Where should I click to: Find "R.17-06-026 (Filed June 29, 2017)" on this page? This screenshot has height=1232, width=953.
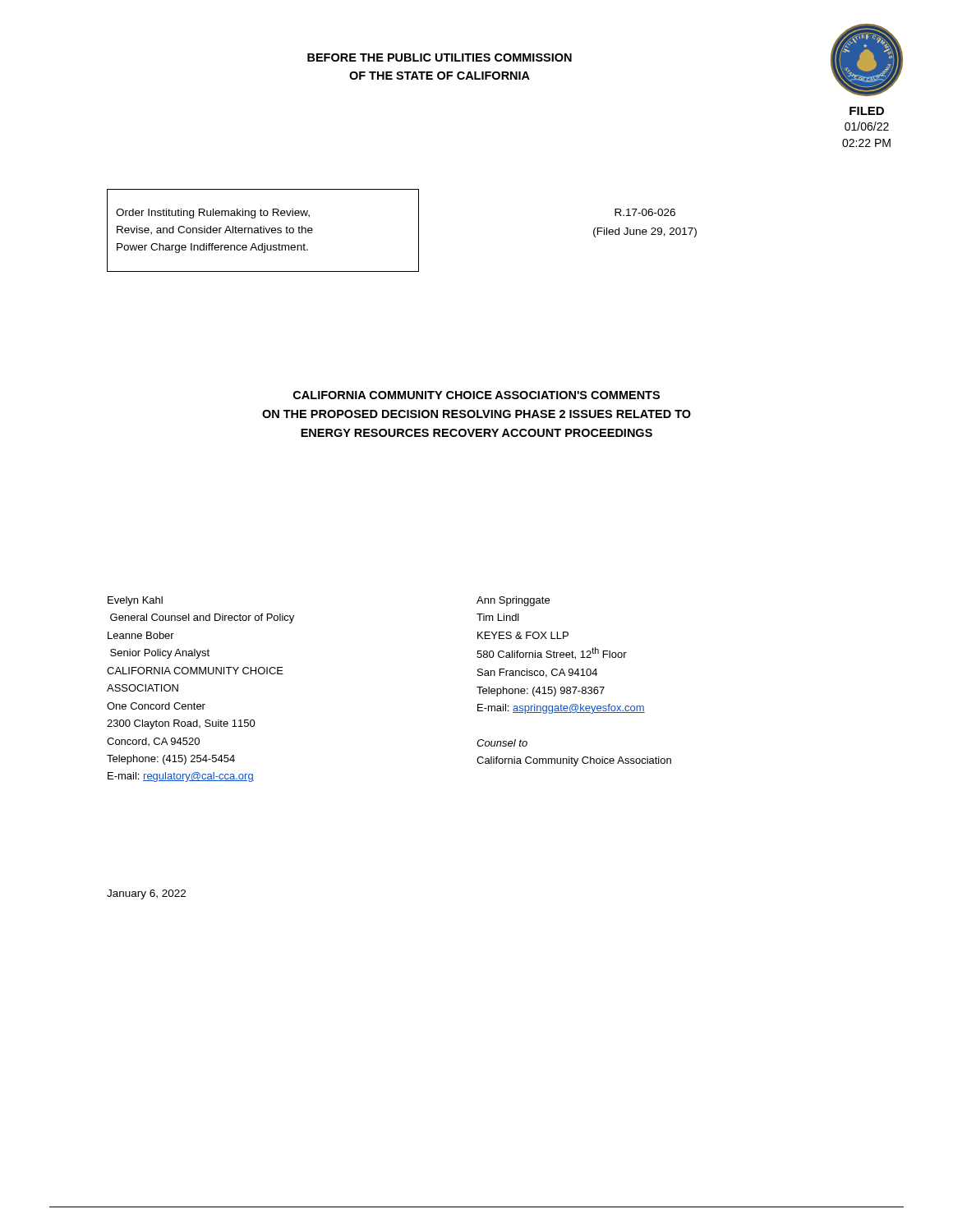pyautogui.click(x=645, y=222)
